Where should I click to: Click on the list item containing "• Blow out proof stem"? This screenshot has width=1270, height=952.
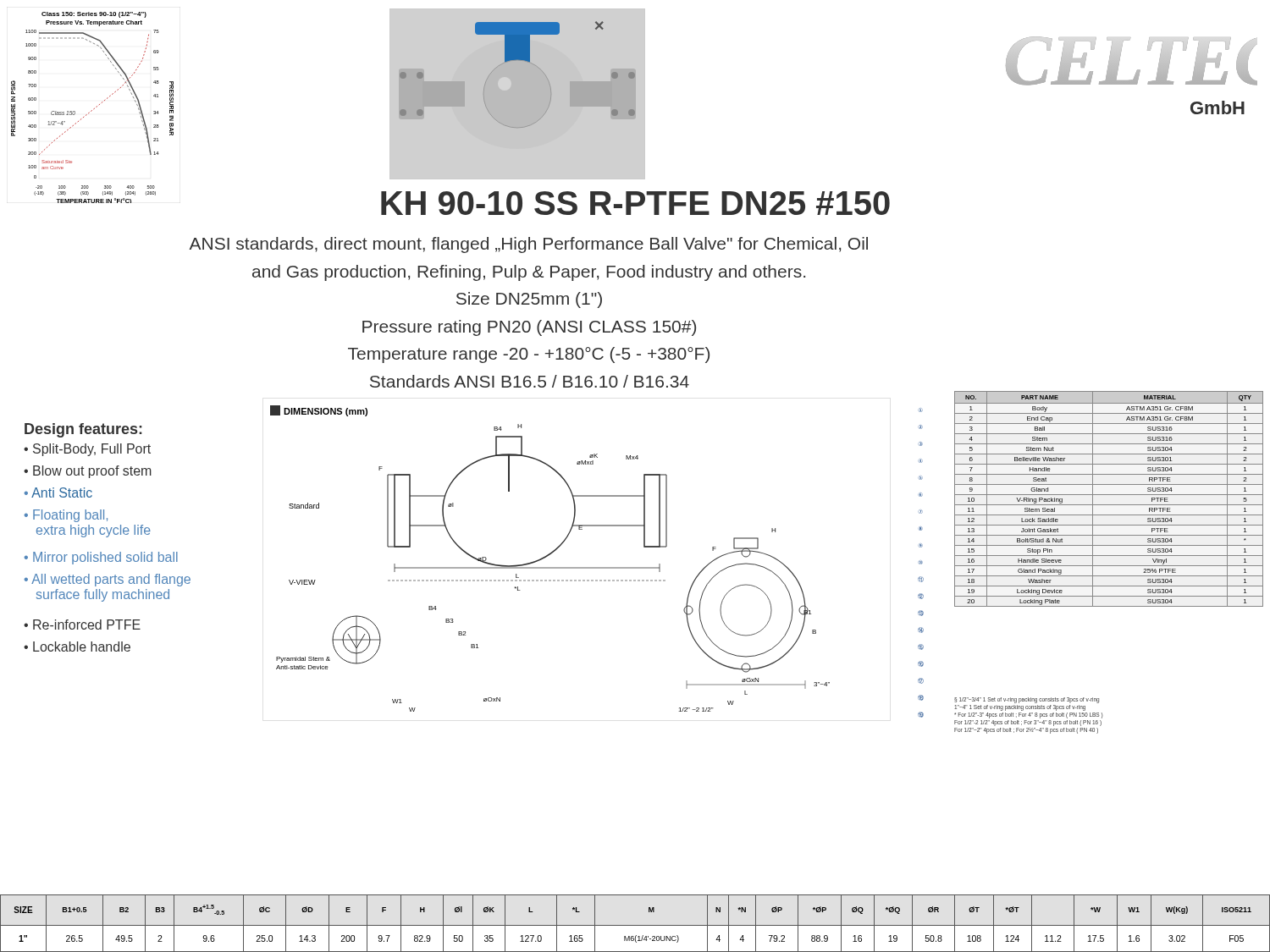click(x=88, y=471)
